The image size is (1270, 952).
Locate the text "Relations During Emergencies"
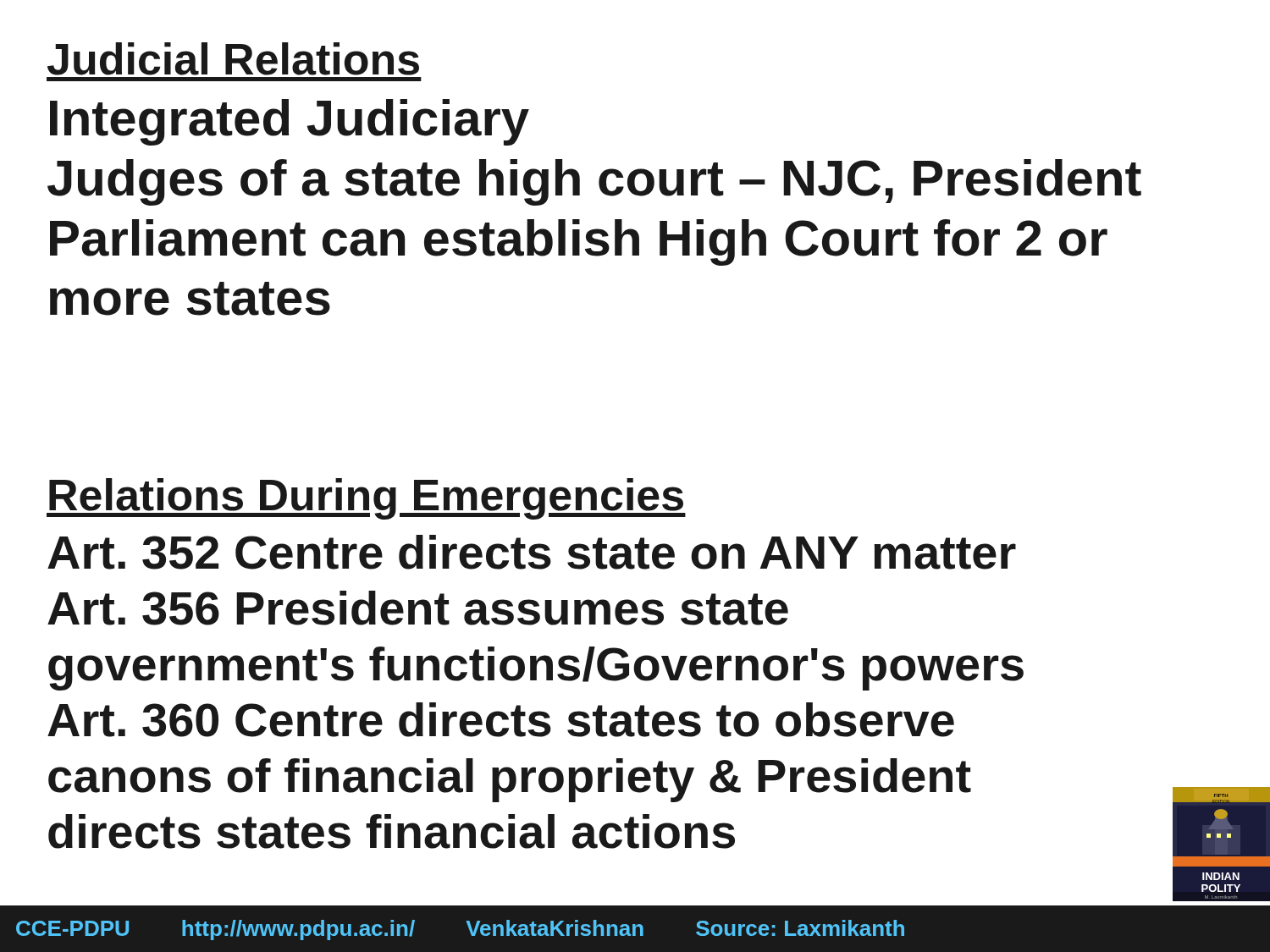pyautogui.click(x=366, y=495)
